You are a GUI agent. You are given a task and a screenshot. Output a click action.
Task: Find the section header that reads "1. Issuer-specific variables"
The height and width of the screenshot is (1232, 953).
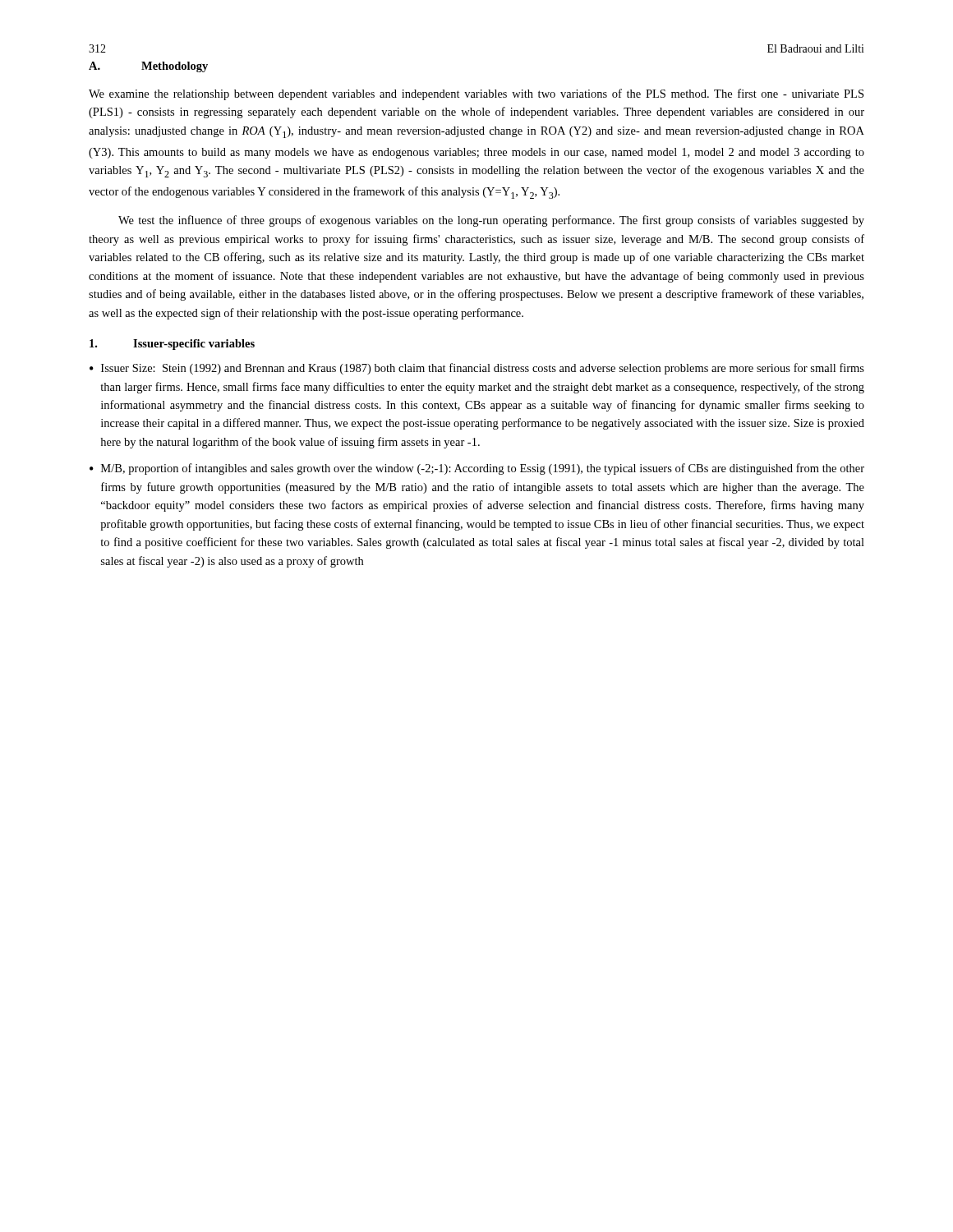tap(172, 345)
